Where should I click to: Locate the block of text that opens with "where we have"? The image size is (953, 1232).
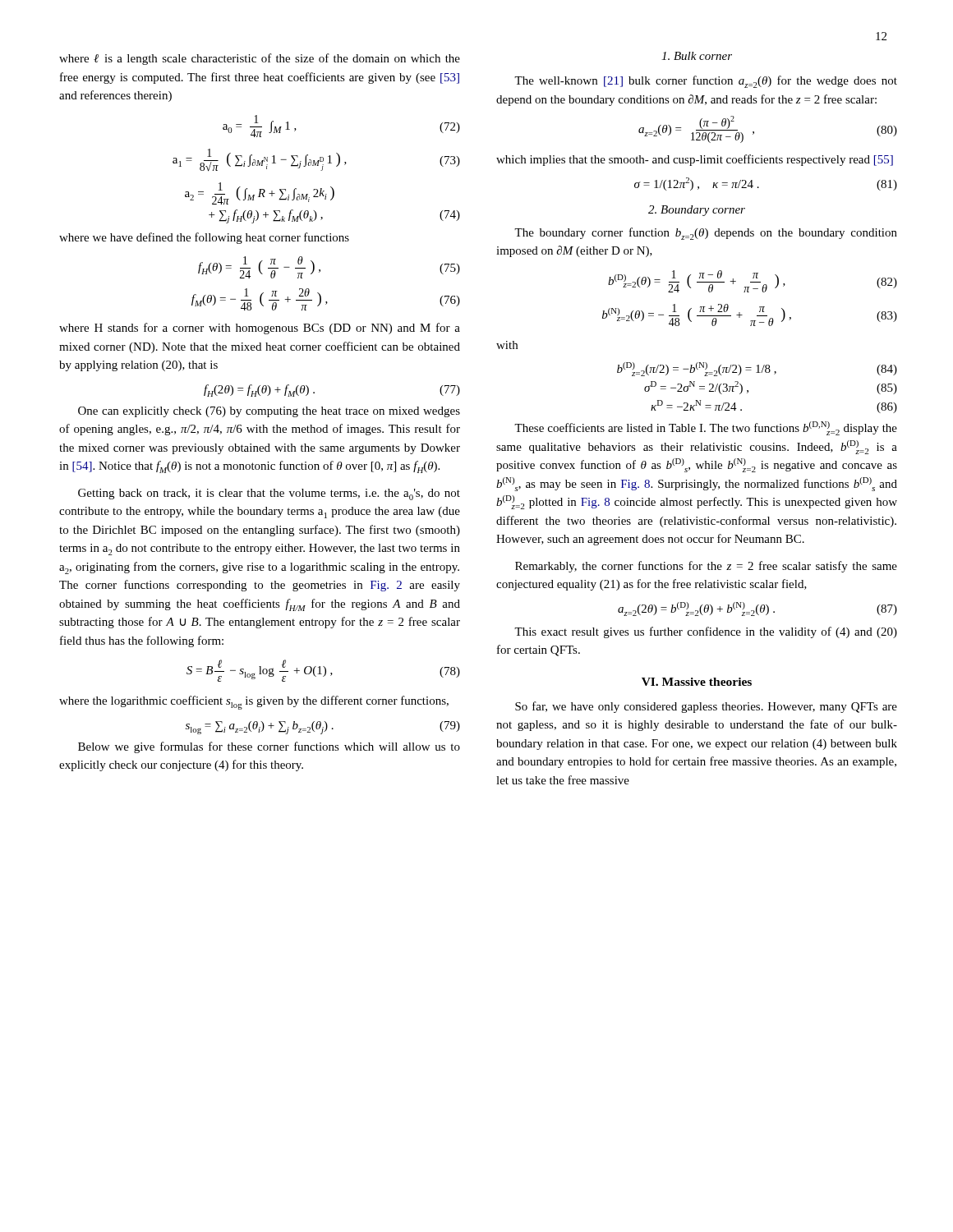pos(204,237)
